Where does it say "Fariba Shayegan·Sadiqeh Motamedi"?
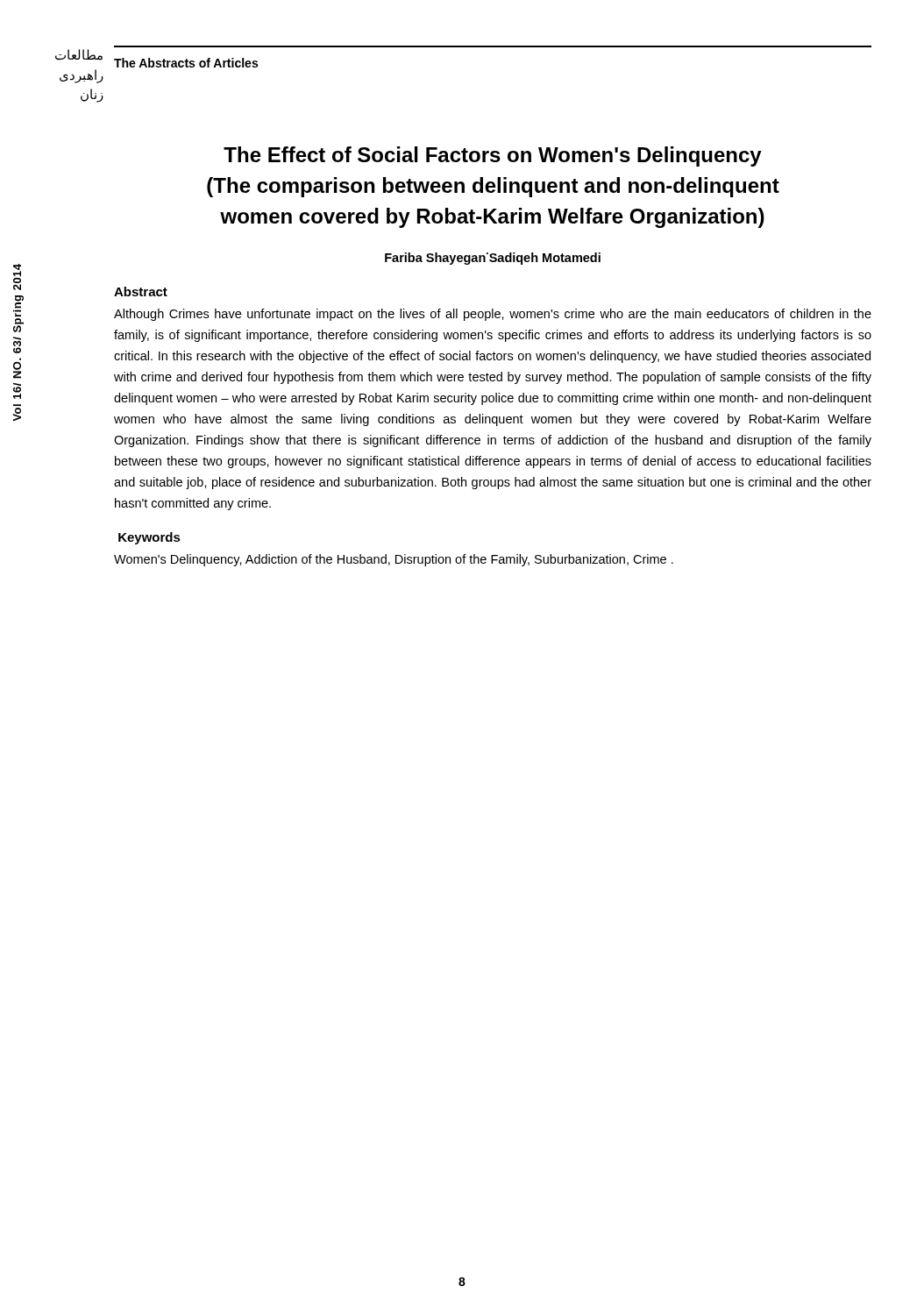Viewport: 924px width, 1315px height. click(x=493, y=256)
